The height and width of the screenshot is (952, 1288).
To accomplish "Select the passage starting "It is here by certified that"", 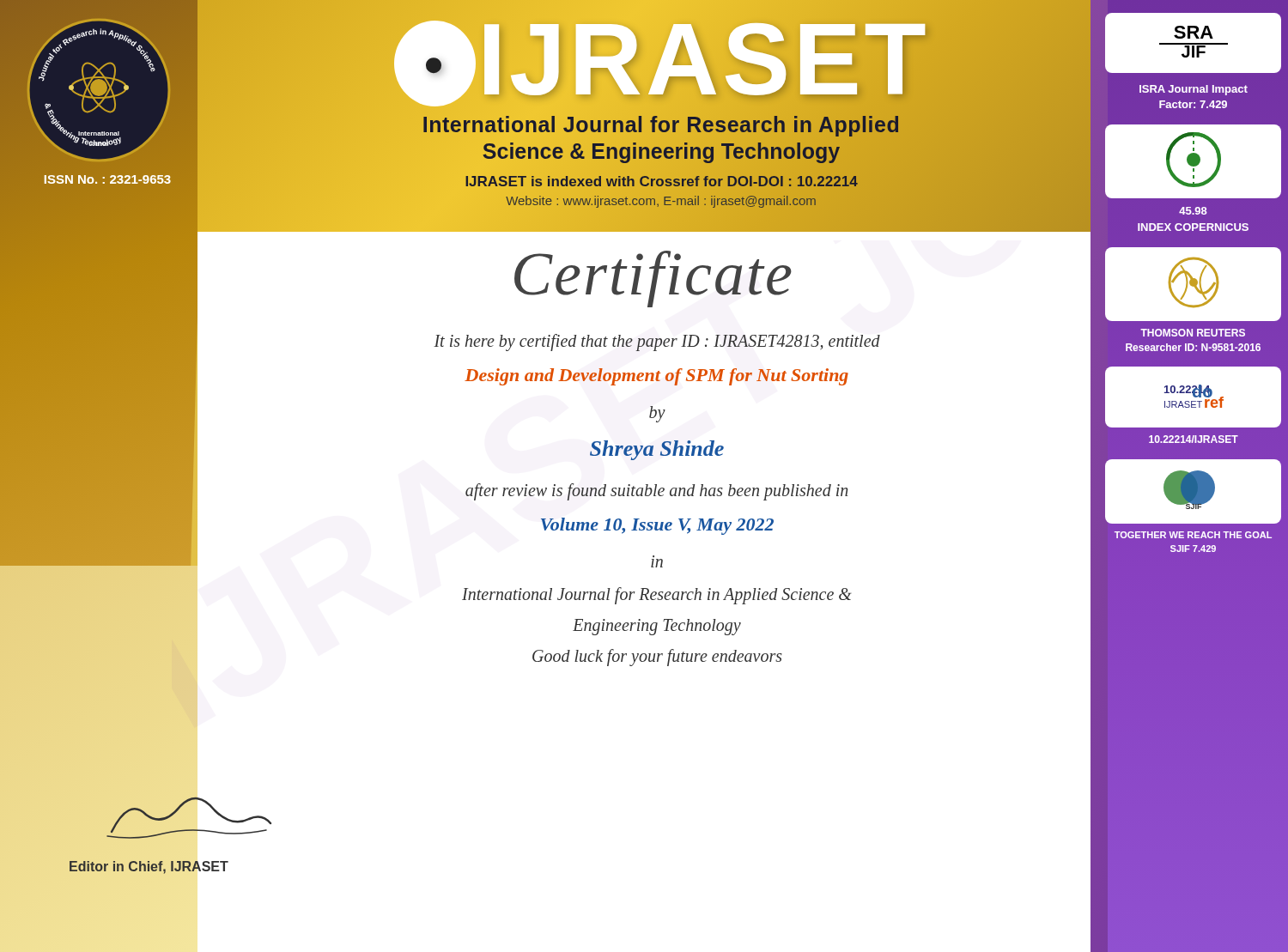I will coord(657,498).
